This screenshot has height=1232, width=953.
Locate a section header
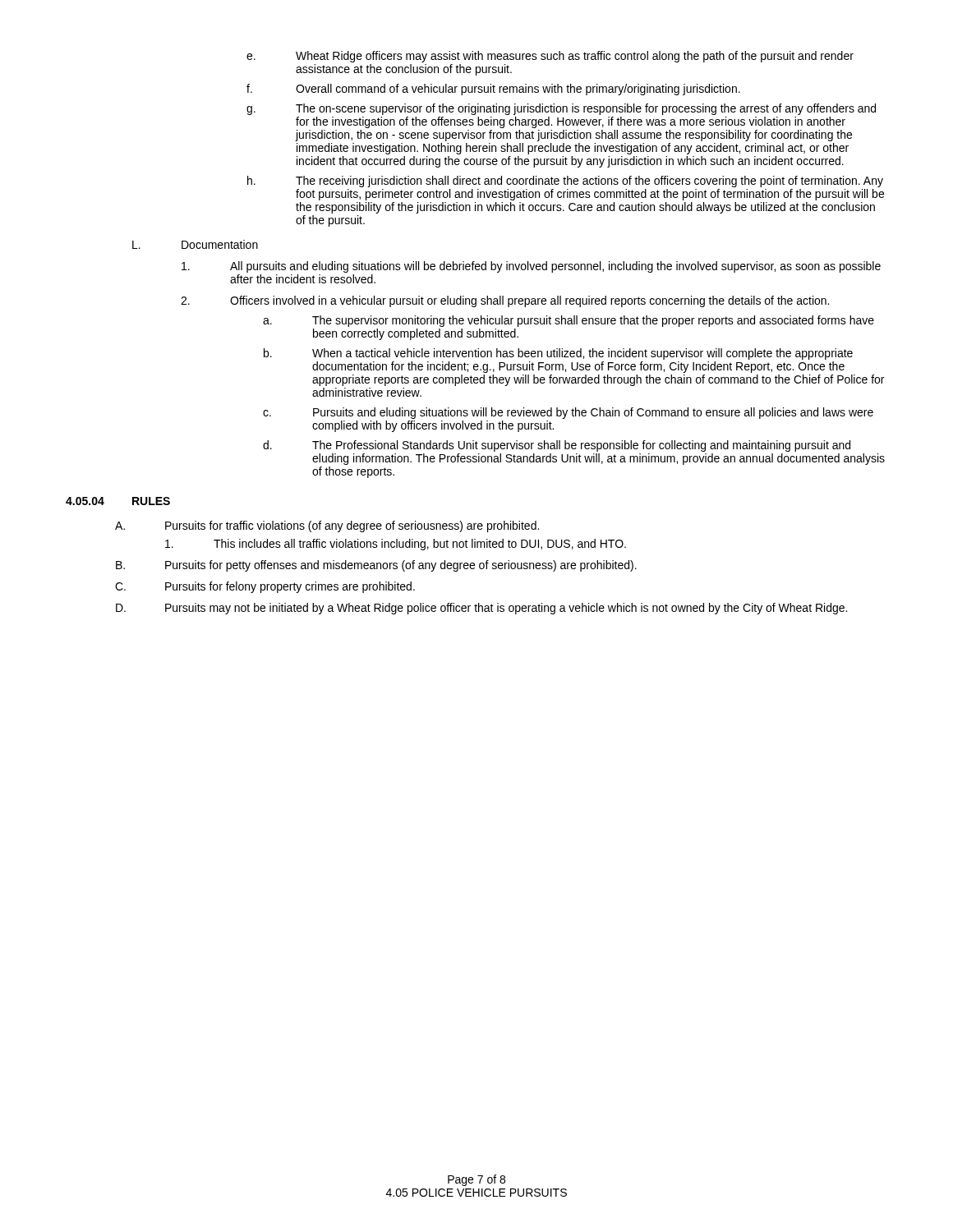(118, 501)
